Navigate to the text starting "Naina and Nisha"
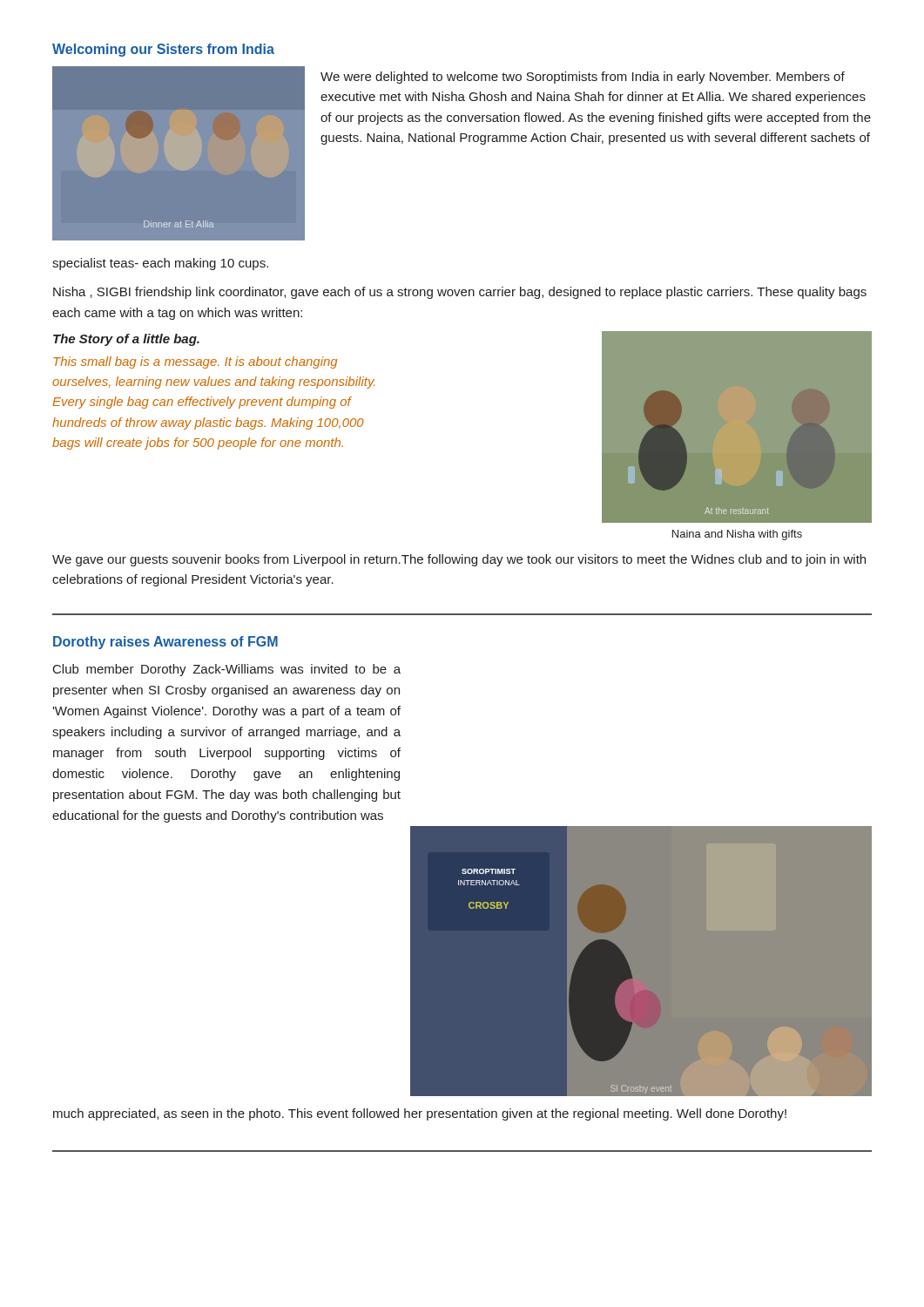The height and width of the screenshot is (1307, 924). (737, 534)
